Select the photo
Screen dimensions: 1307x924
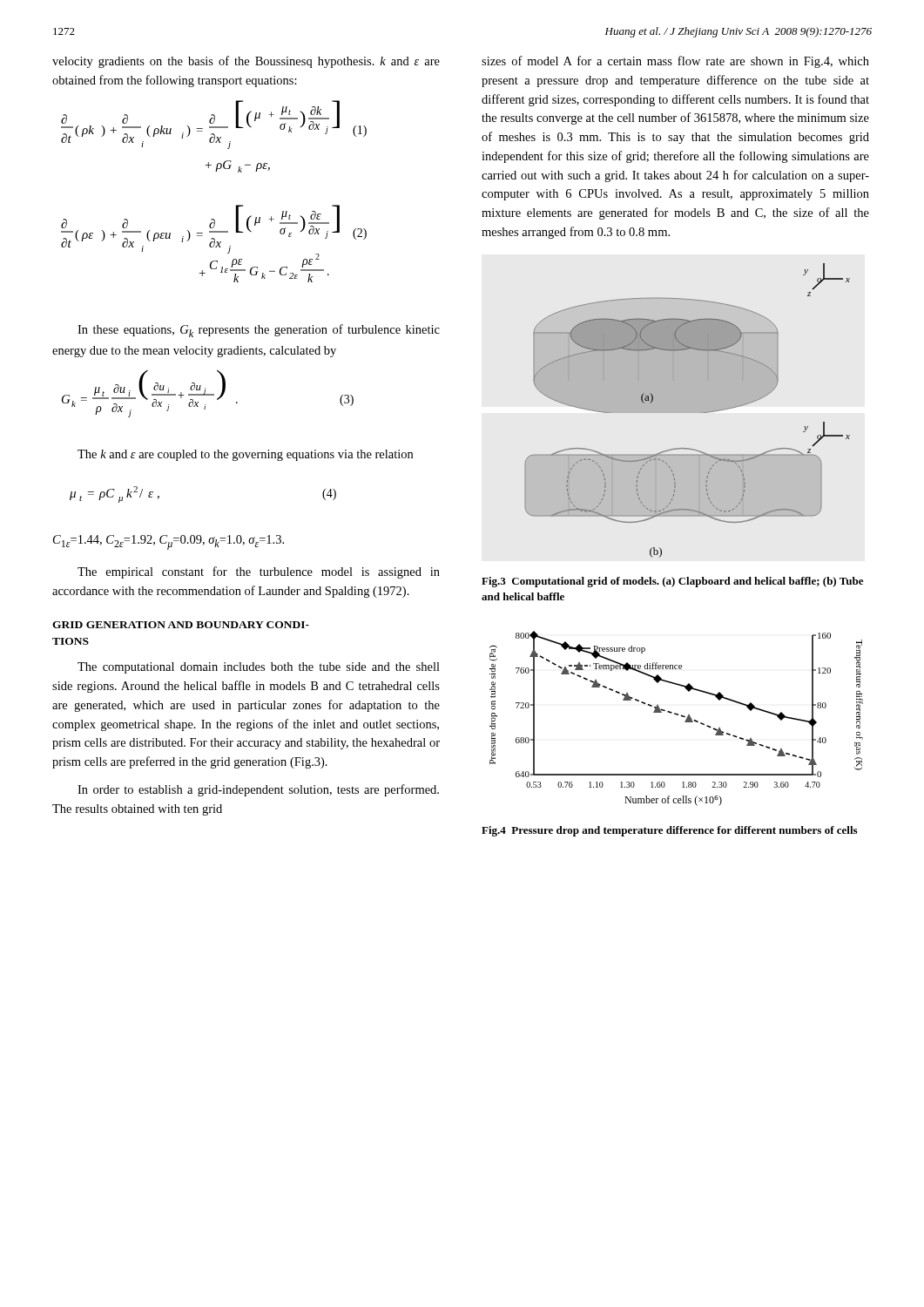point(675,411)
